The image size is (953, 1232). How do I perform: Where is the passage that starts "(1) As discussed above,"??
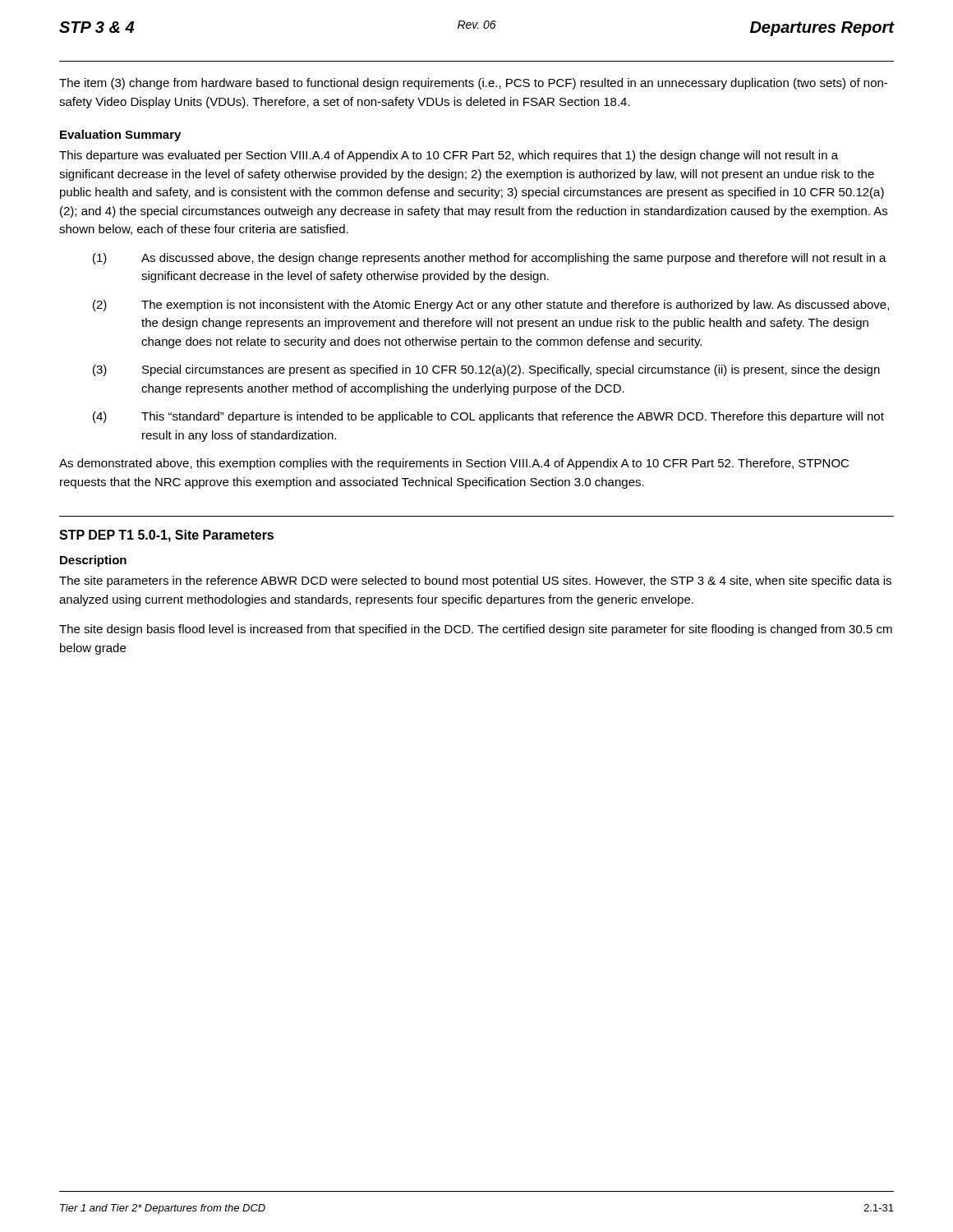(476, 267)
